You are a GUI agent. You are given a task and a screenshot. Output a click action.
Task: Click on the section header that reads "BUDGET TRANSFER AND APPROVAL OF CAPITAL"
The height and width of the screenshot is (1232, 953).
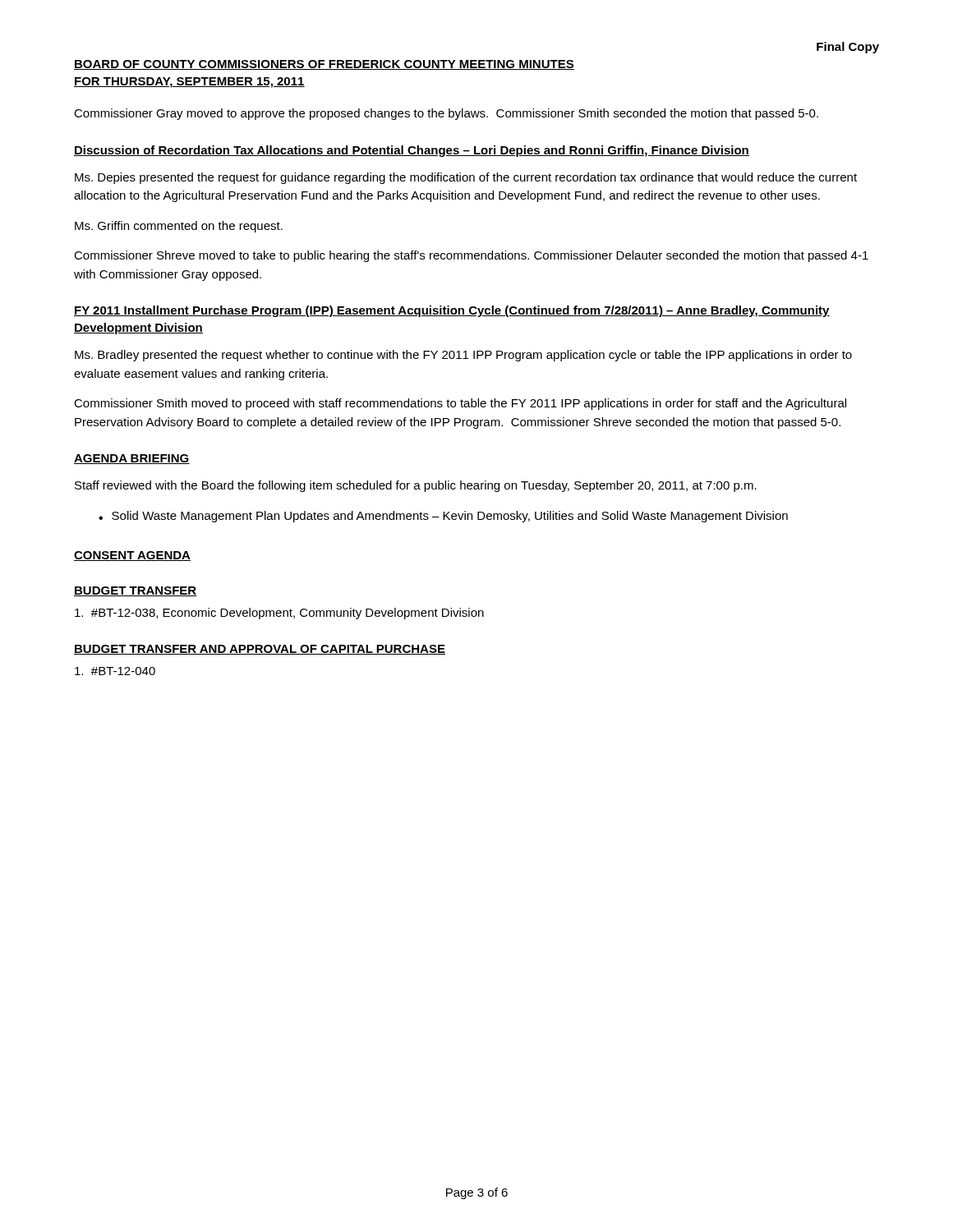pos(260,648)
